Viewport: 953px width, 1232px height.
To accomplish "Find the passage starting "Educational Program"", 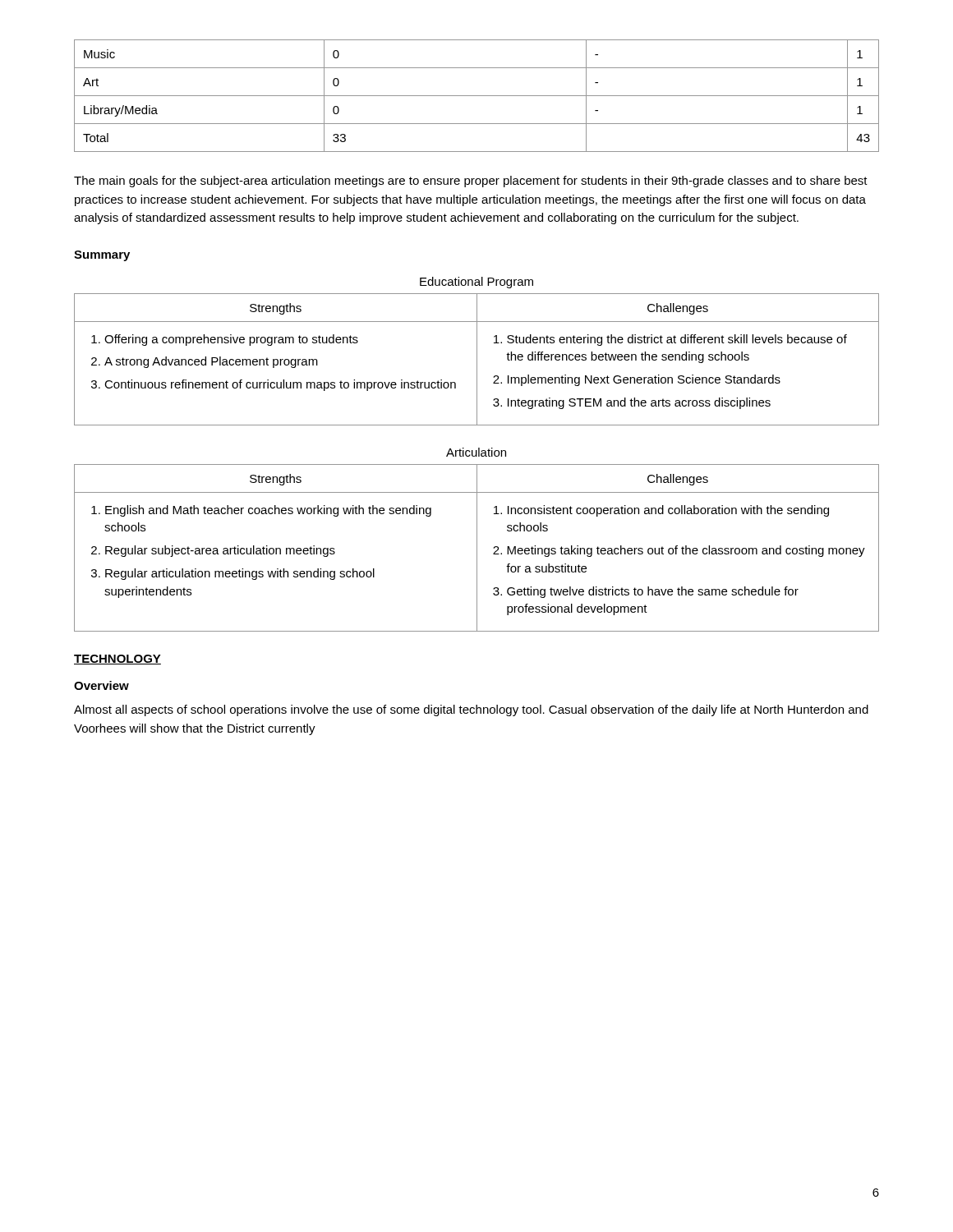I will [476, 281].
